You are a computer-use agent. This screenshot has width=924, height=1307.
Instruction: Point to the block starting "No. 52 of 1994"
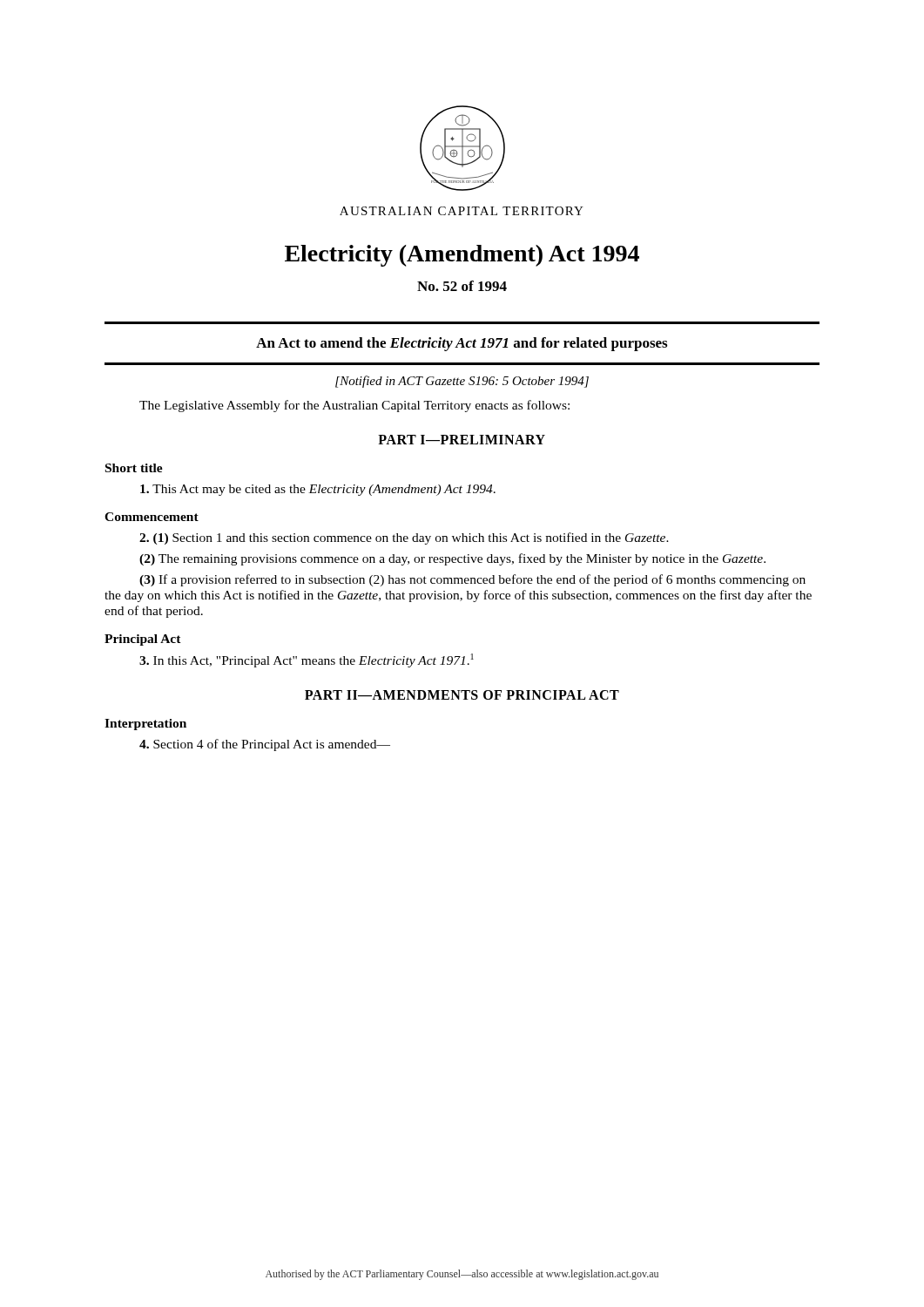click(462, 286)
